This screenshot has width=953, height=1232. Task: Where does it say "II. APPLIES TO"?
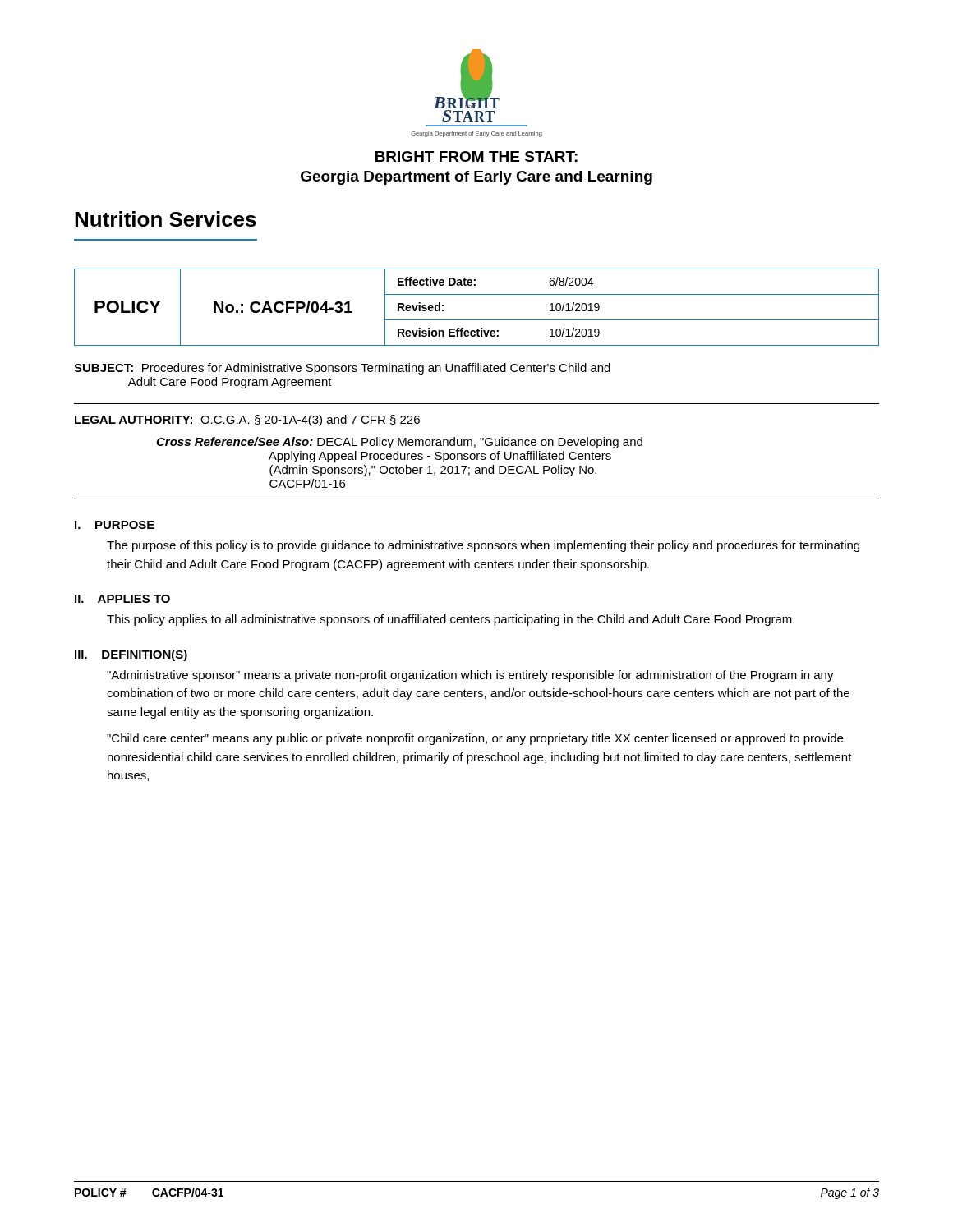[122, 598]
